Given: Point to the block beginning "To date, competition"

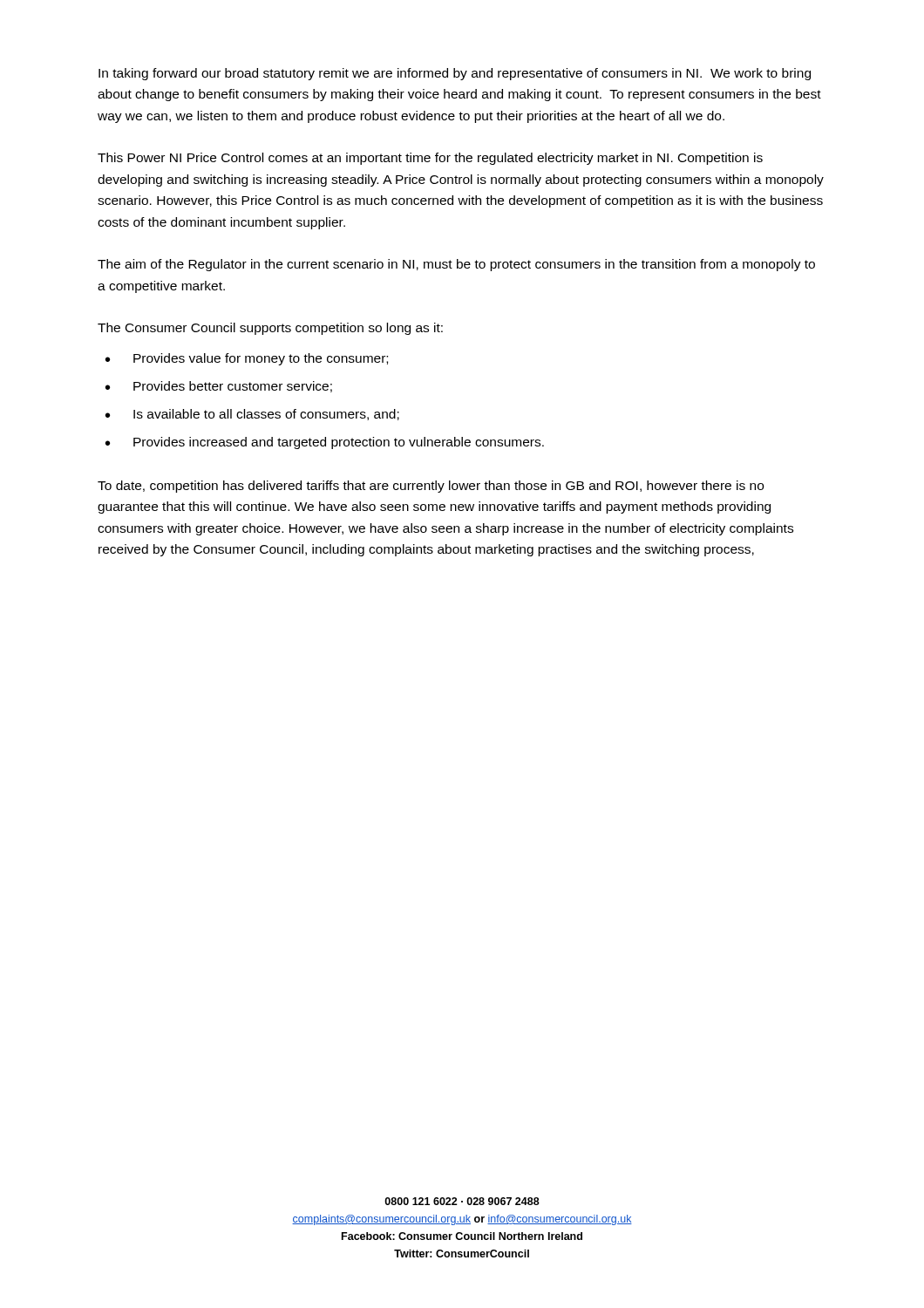Looking at the screenshot, I should [446, 517].
